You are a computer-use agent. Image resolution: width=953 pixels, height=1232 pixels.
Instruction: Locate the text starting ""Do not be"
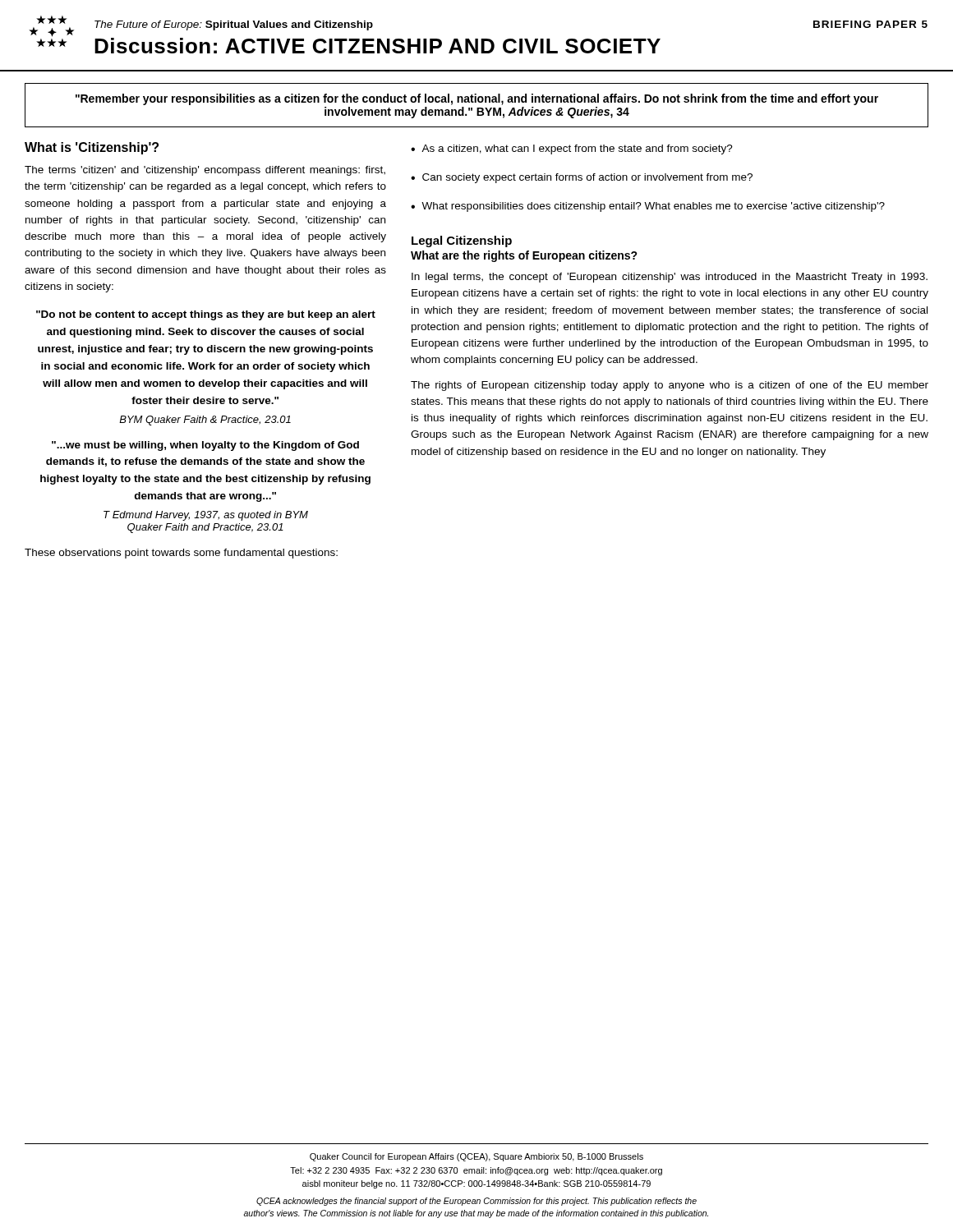(205, 366)
